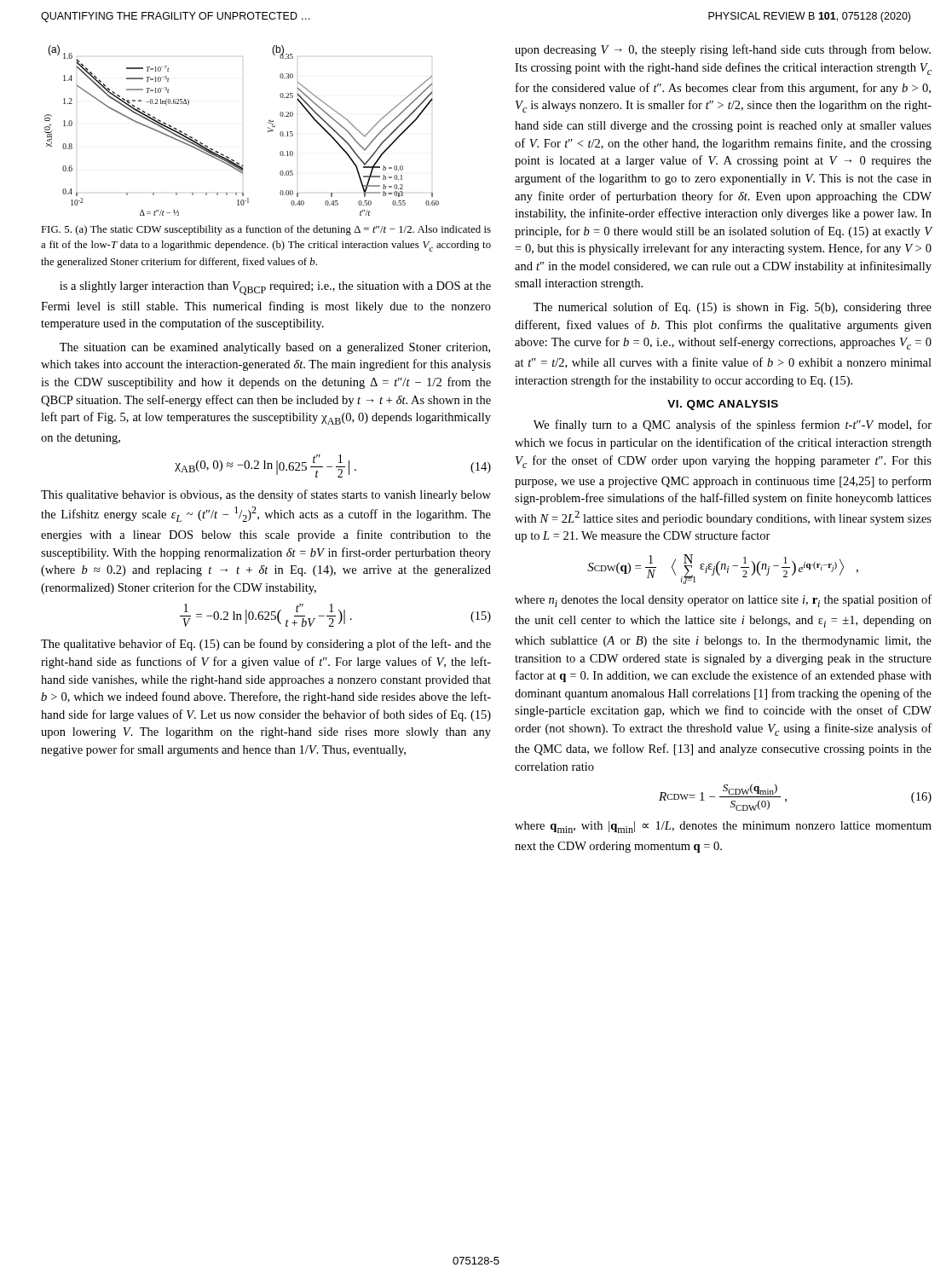Locate the line chart

point(266,128)
